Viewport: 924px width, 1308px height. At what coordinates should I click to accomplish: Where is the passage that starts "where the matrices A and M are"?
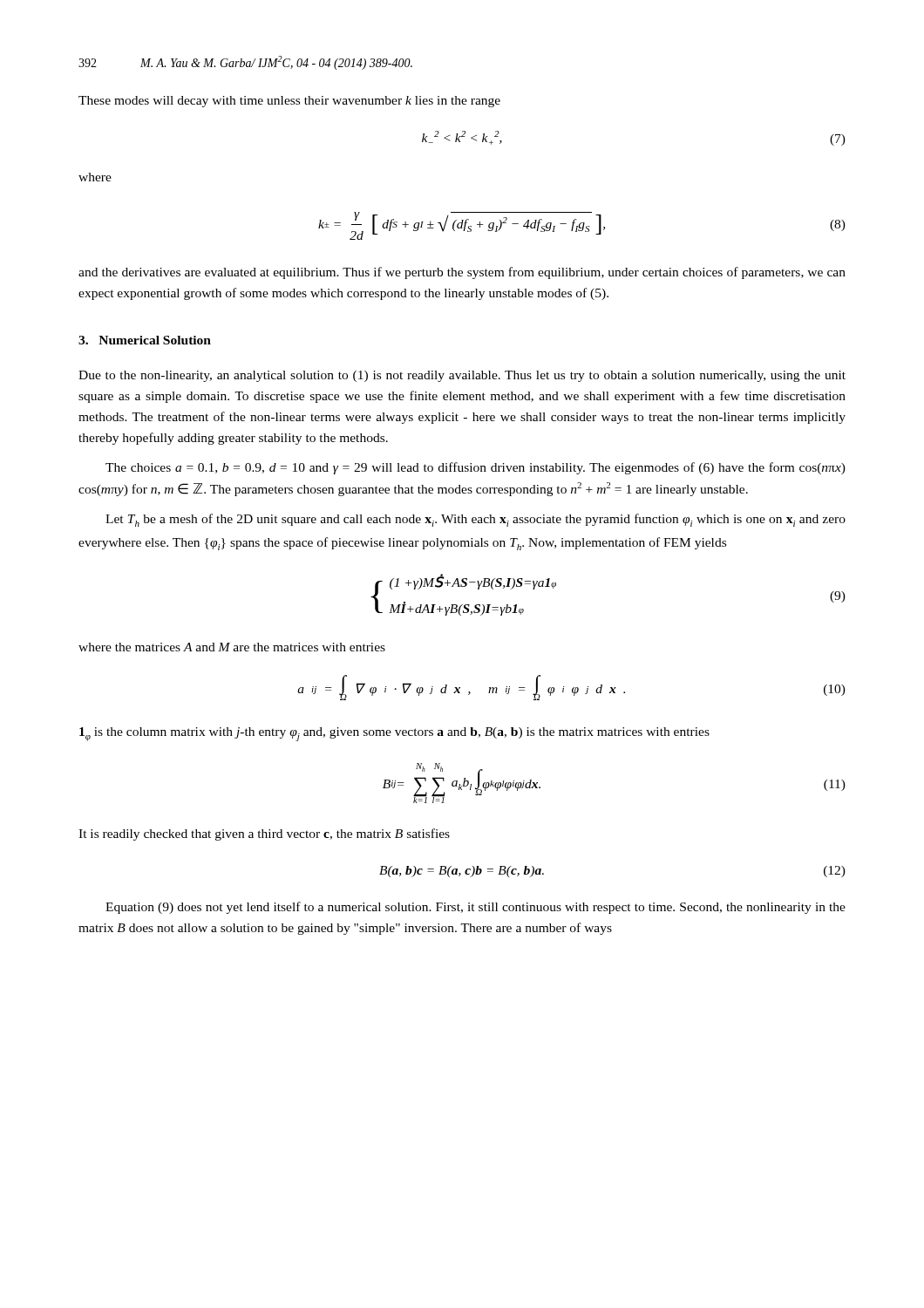[x=232, y=647]
